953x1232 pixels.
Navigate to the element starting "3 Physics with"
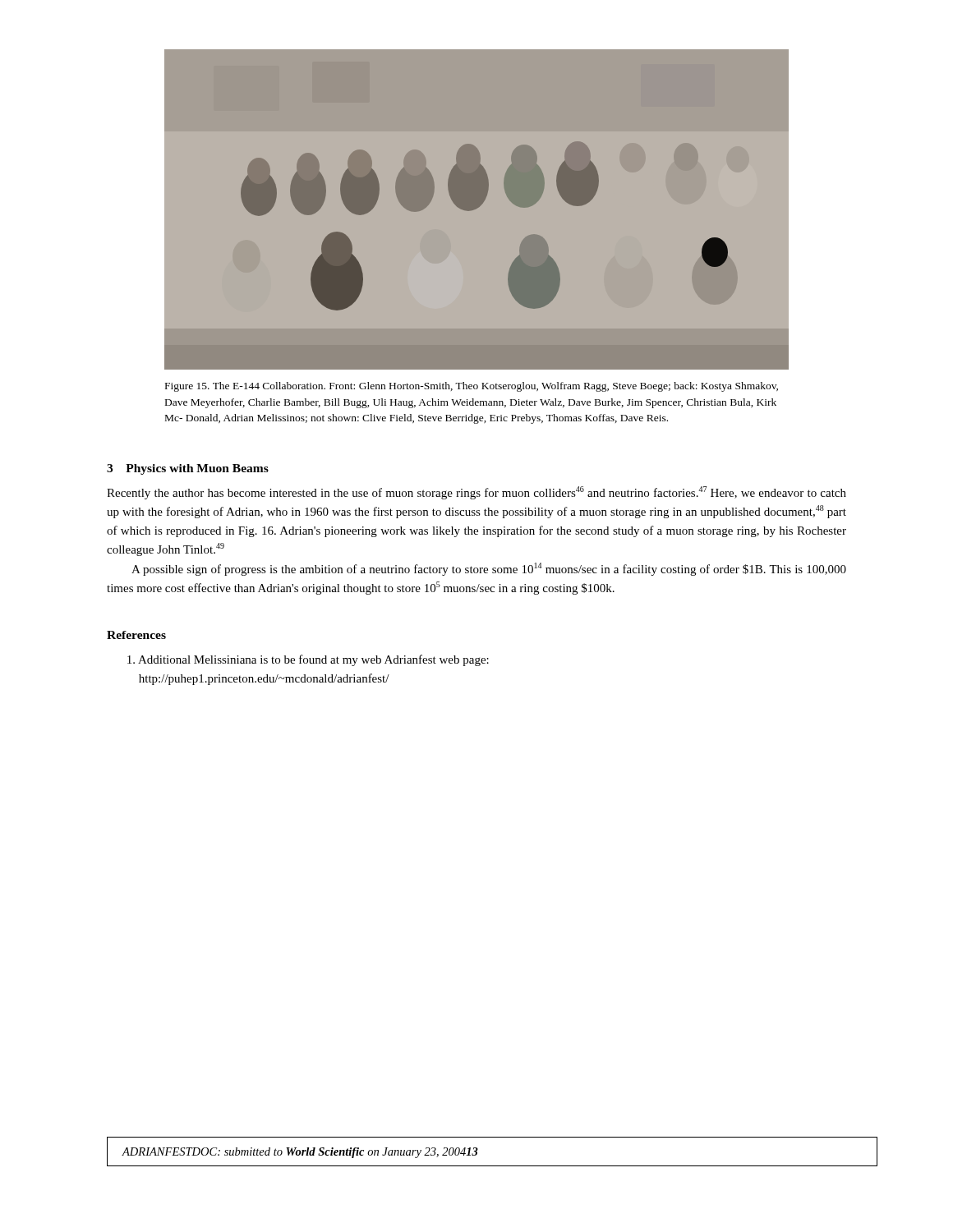tap(188, 467)
